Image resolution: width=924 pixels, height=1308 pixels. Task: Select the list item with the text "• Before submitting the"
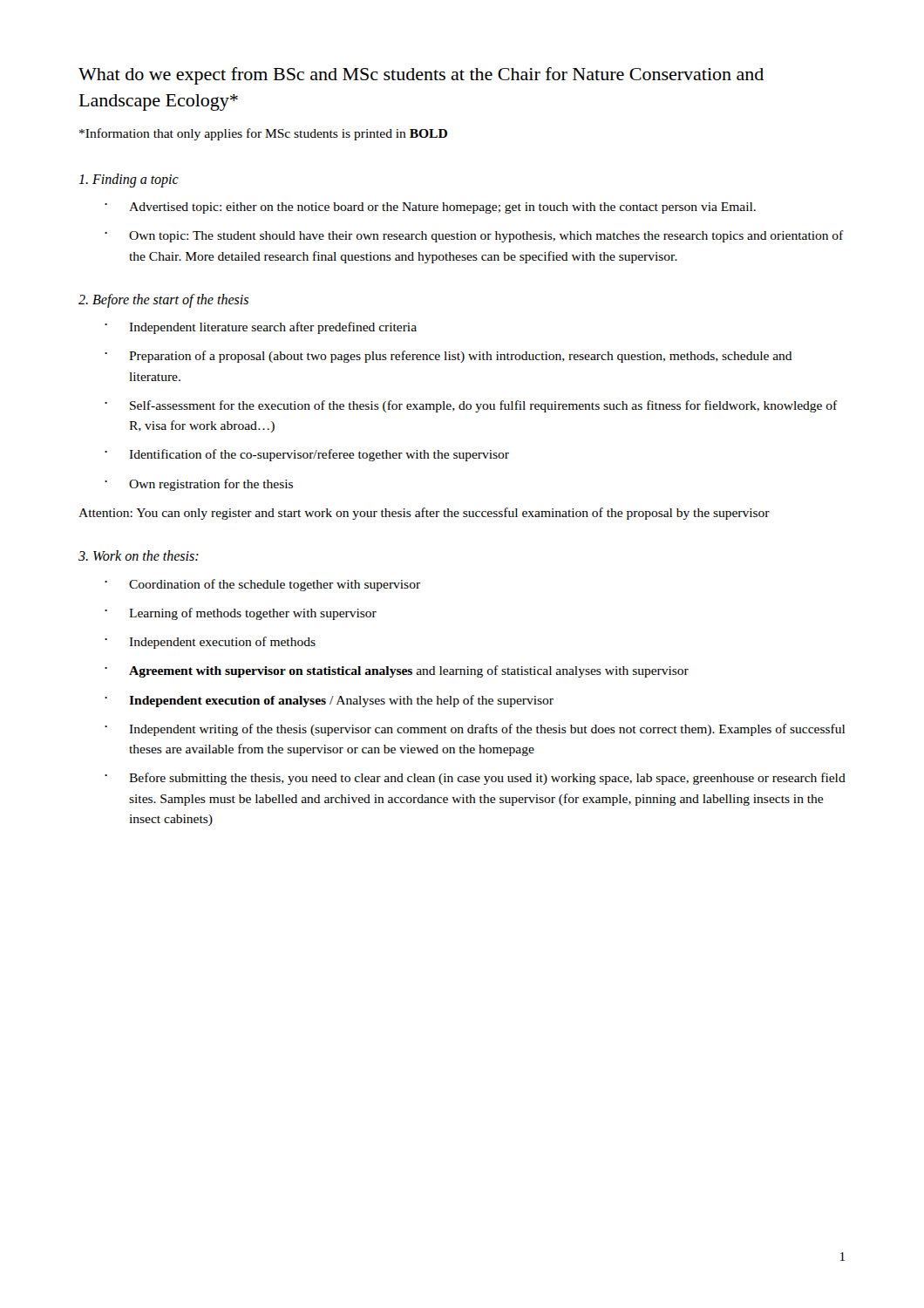tap(475, 798)
